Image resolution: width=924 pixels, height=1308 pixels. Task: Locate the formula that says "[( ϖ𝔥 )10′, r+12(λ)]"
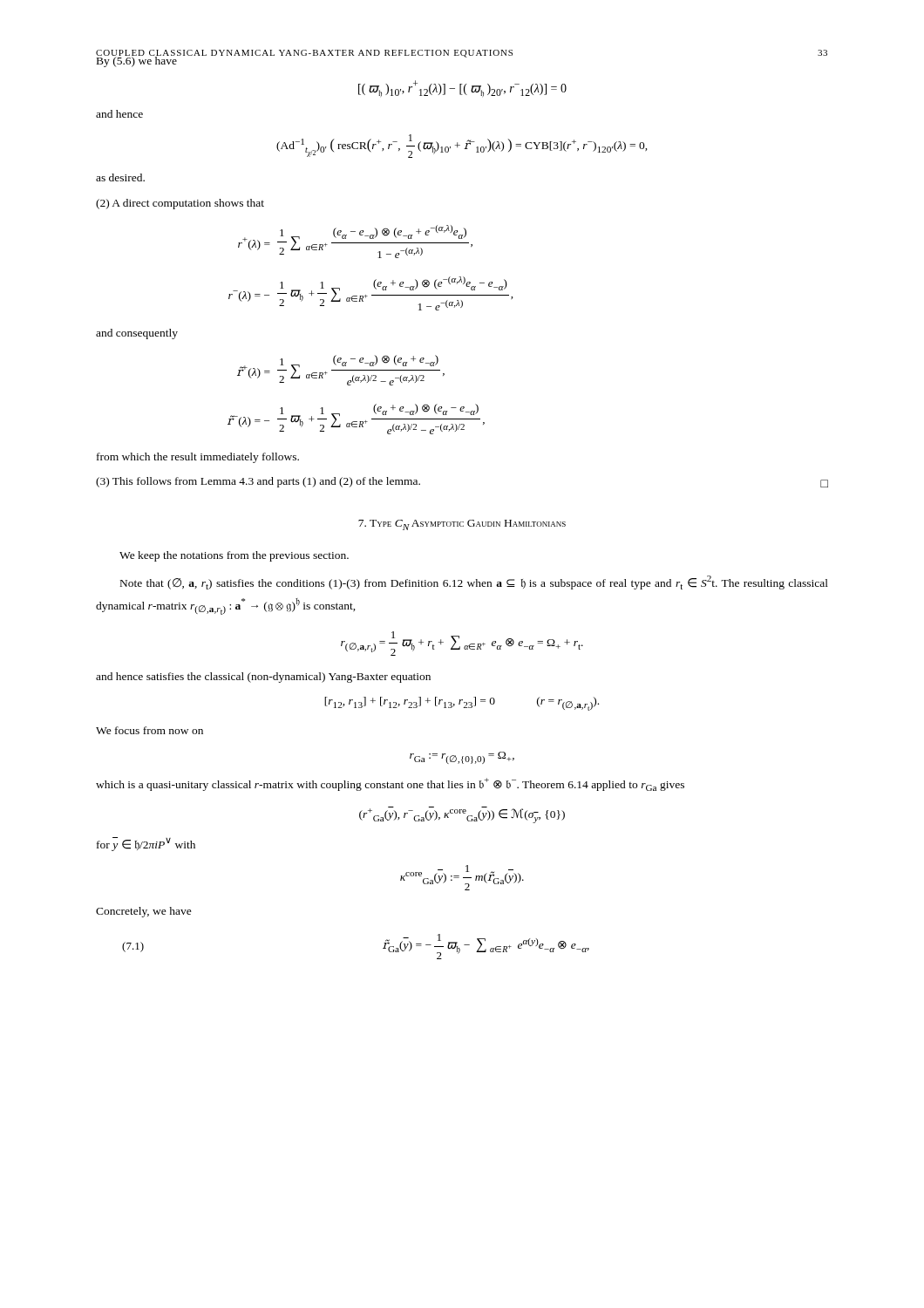click(x=462, y=88)
